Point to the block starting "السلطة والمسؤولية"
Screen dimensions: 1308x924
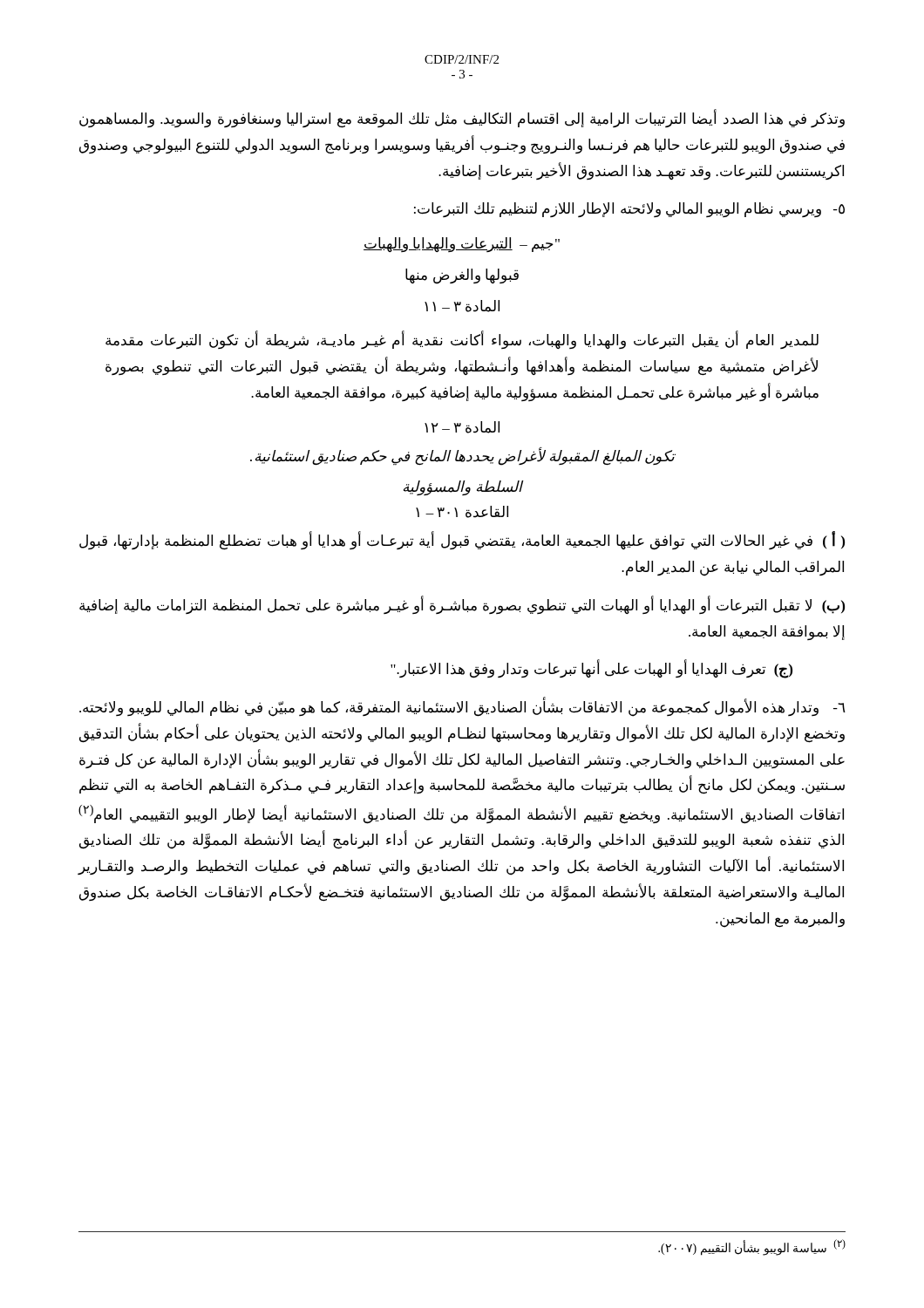462,487
